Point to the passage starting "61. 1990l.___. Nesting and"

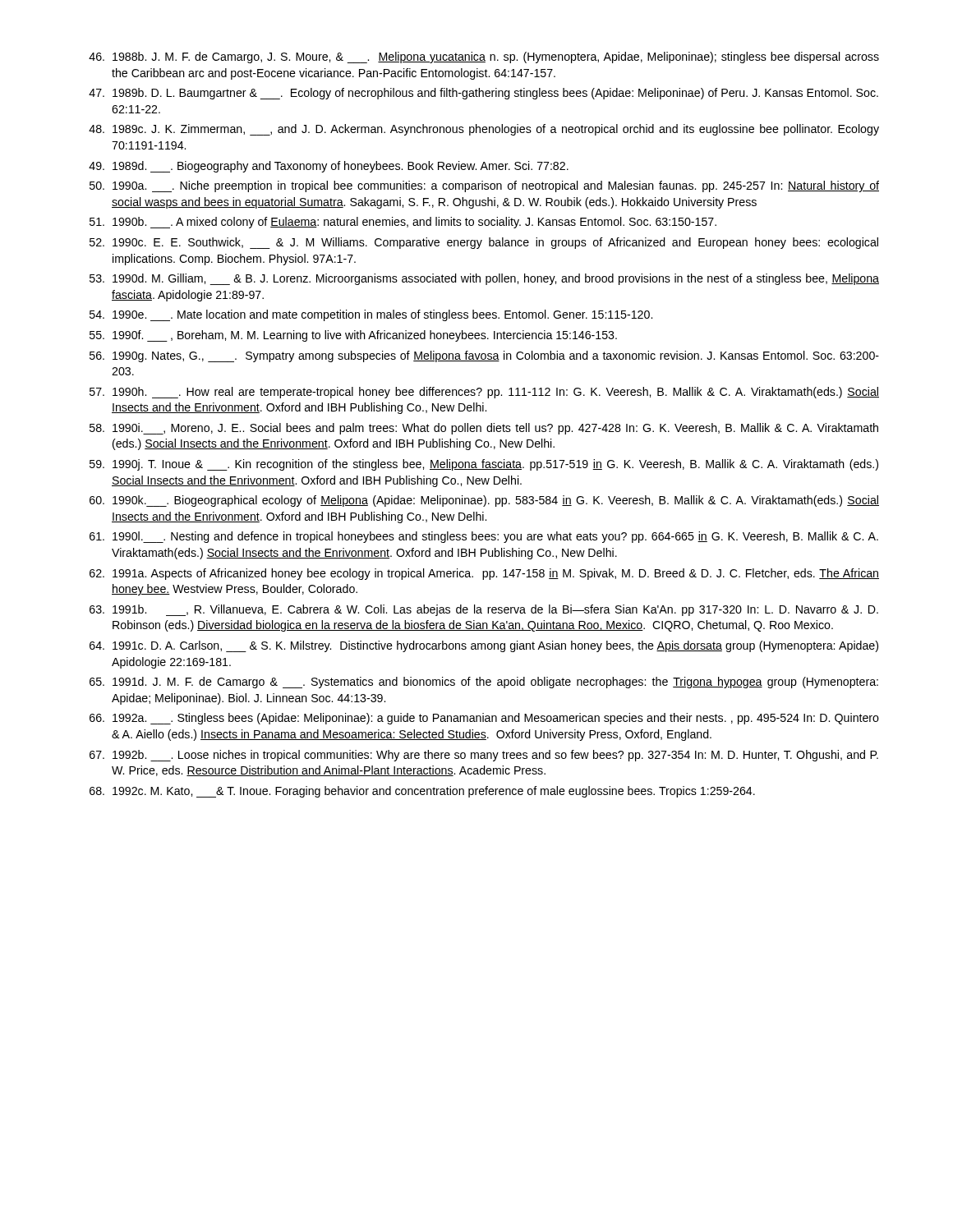click(476, 545)
